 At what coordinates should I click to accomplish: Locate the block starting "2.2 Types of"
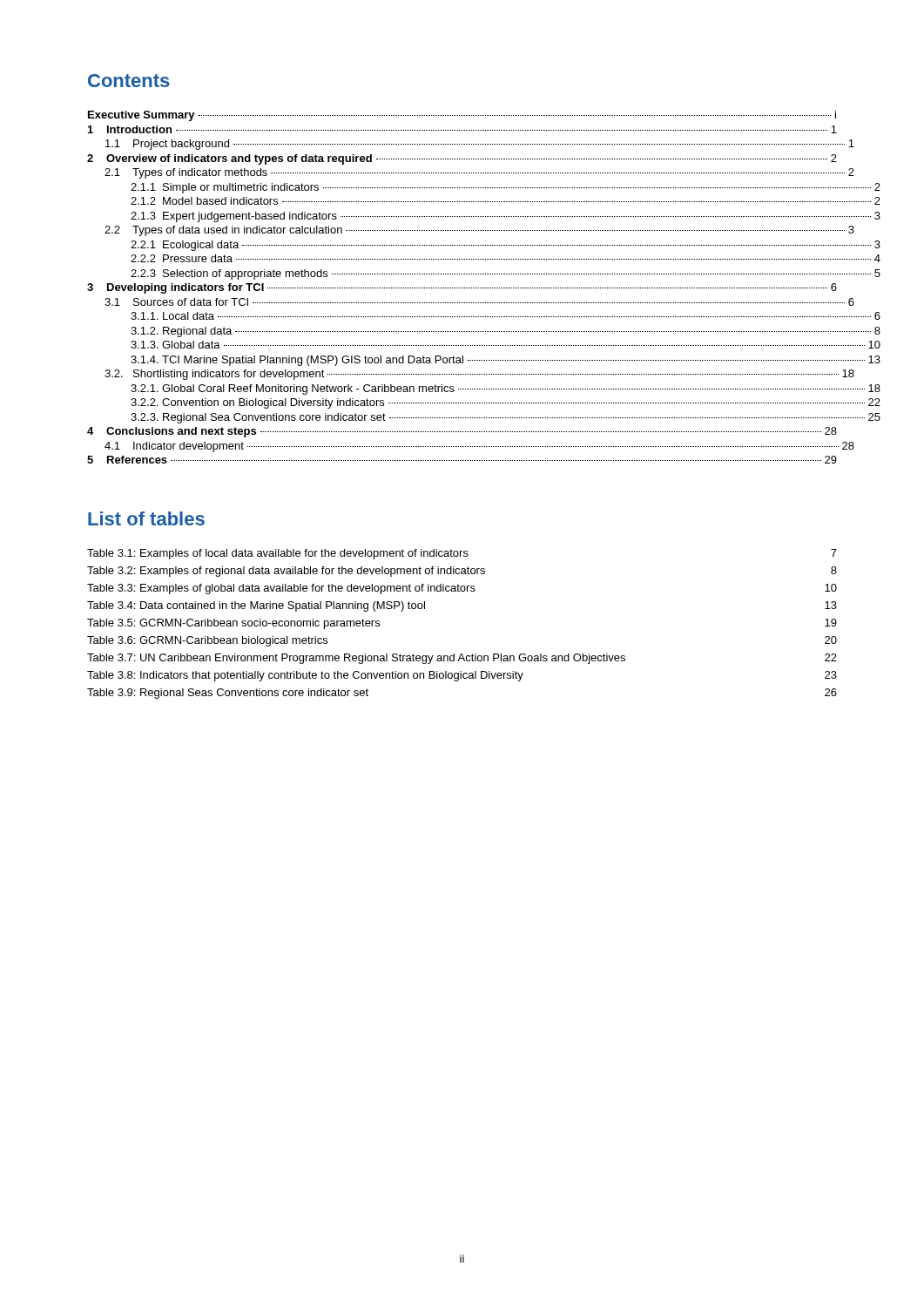(479, 230)
